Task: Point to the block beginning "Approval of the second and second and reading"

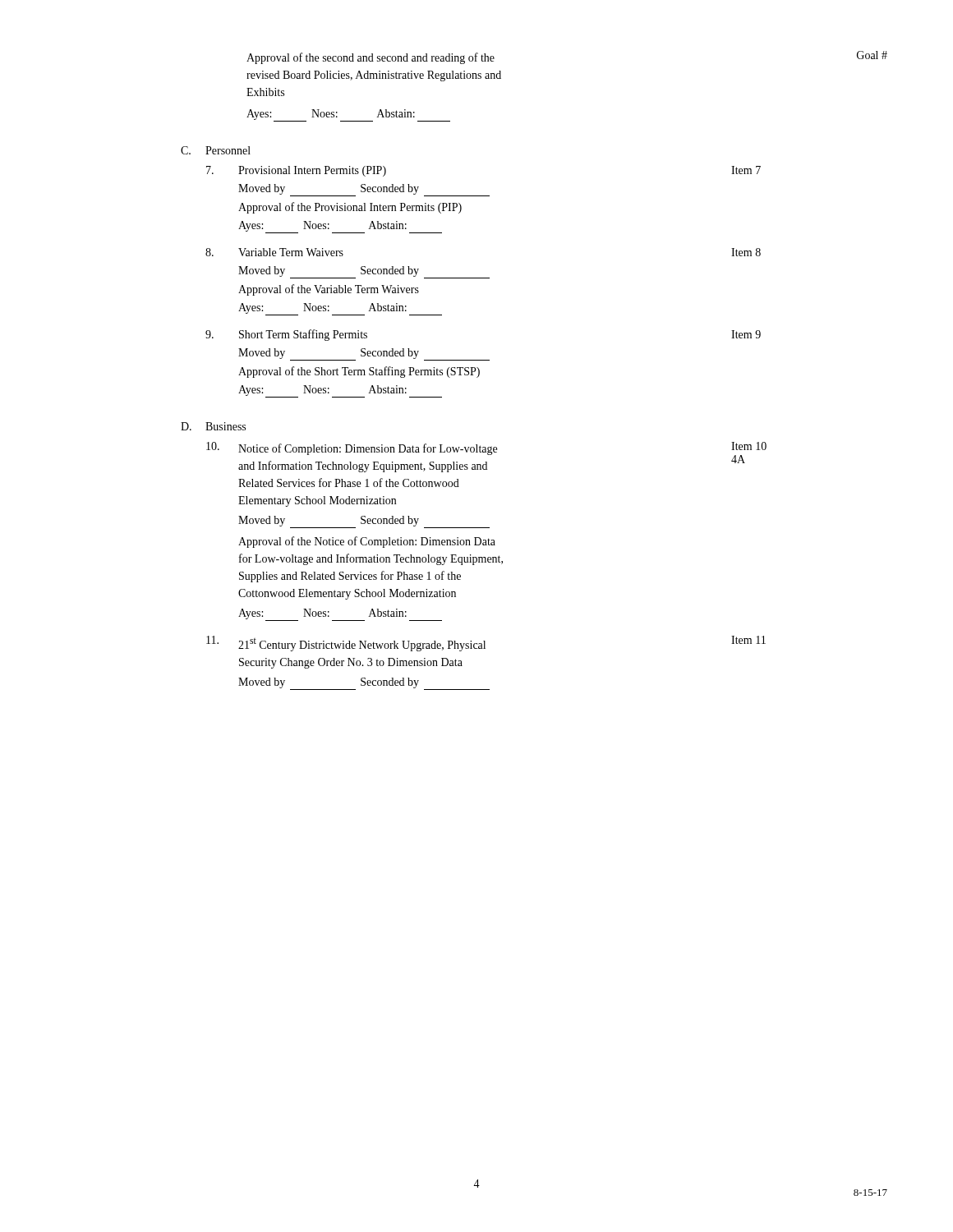Action: tap(374, 75)
